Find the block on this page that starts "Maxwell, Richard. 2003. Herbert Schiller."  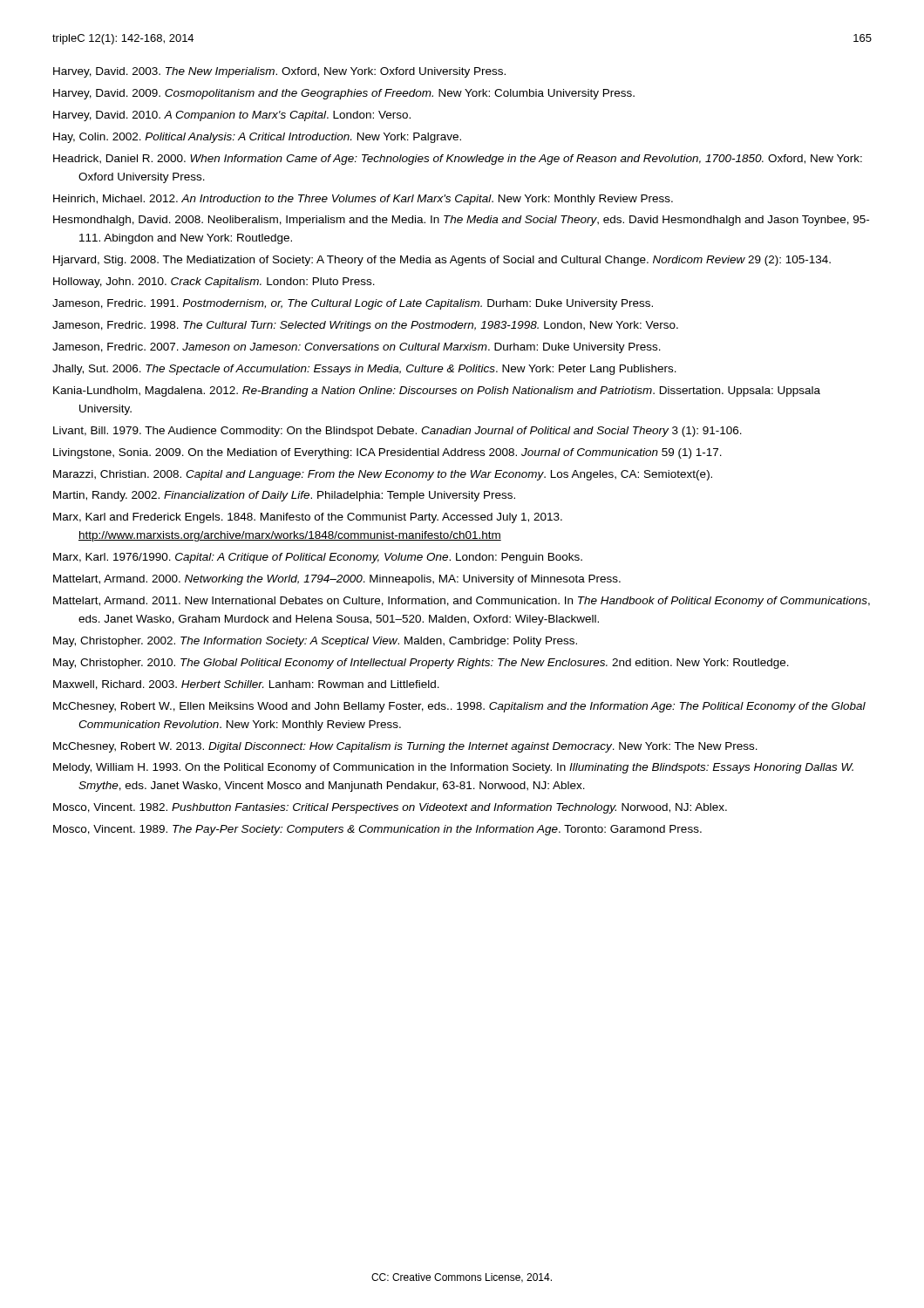(246, 684)
